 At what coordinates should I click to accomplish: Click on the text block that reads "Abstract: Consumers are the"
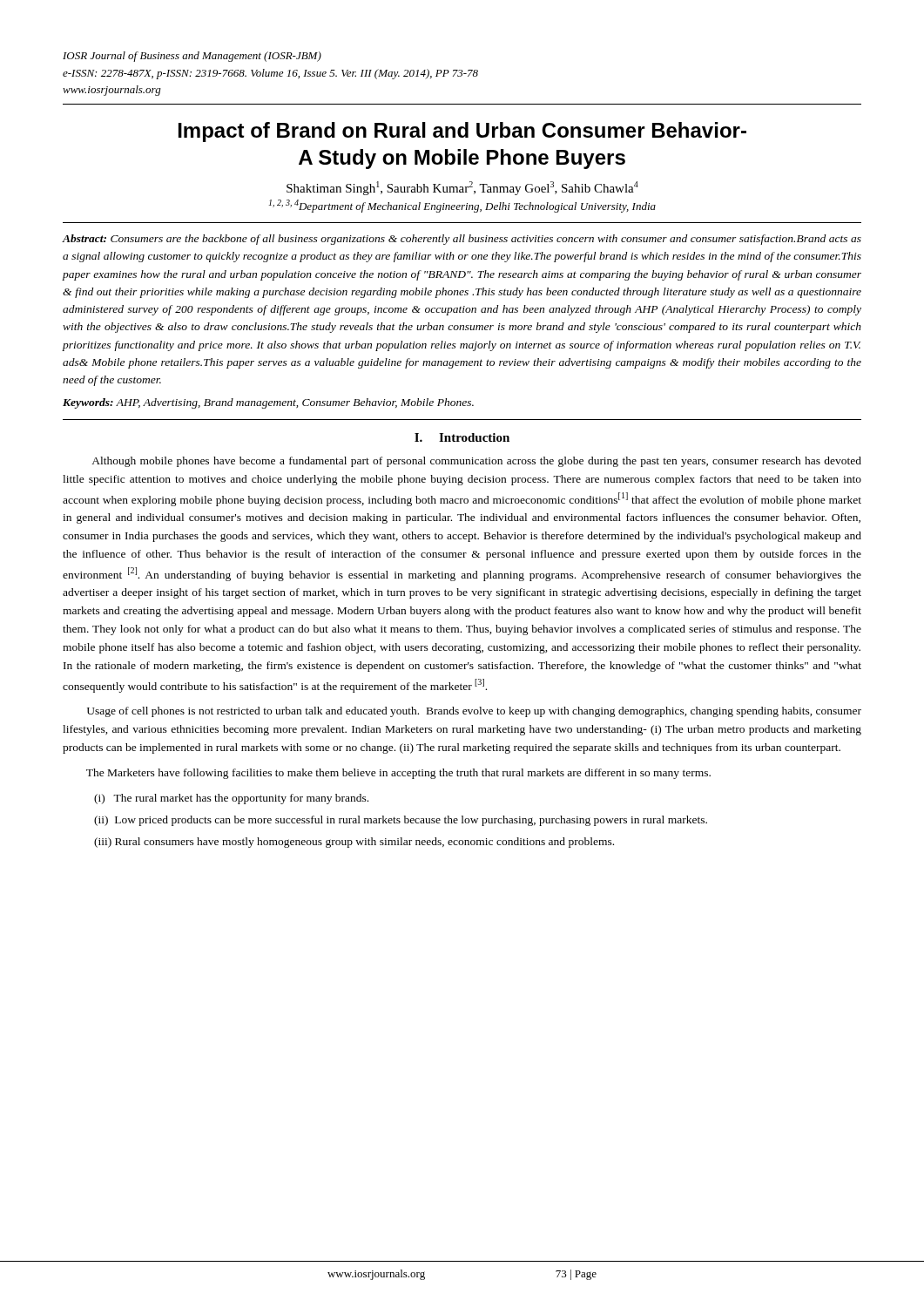(x=462, y=321)
